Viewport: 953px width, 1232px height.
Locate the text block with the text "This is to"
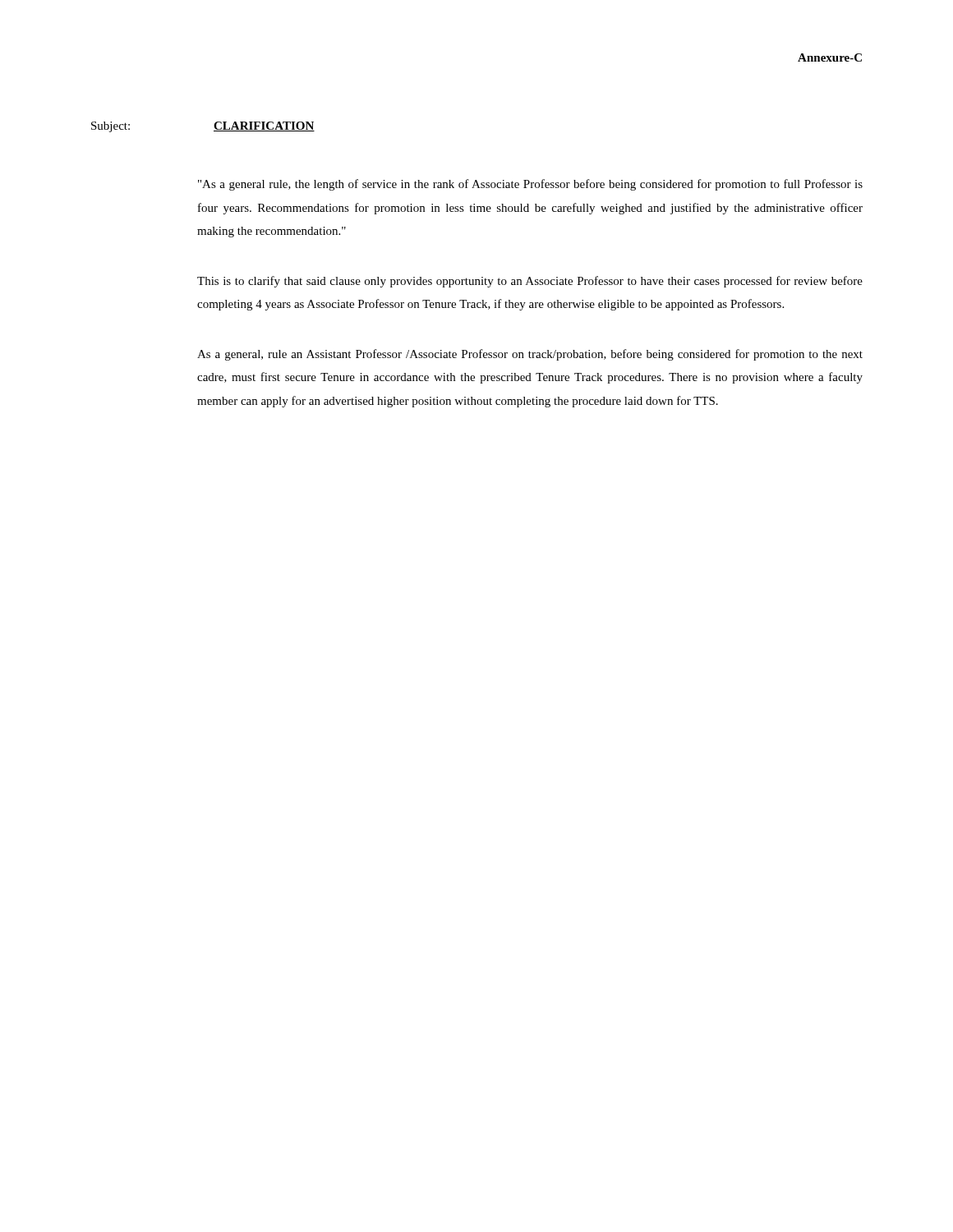(530, 292)
